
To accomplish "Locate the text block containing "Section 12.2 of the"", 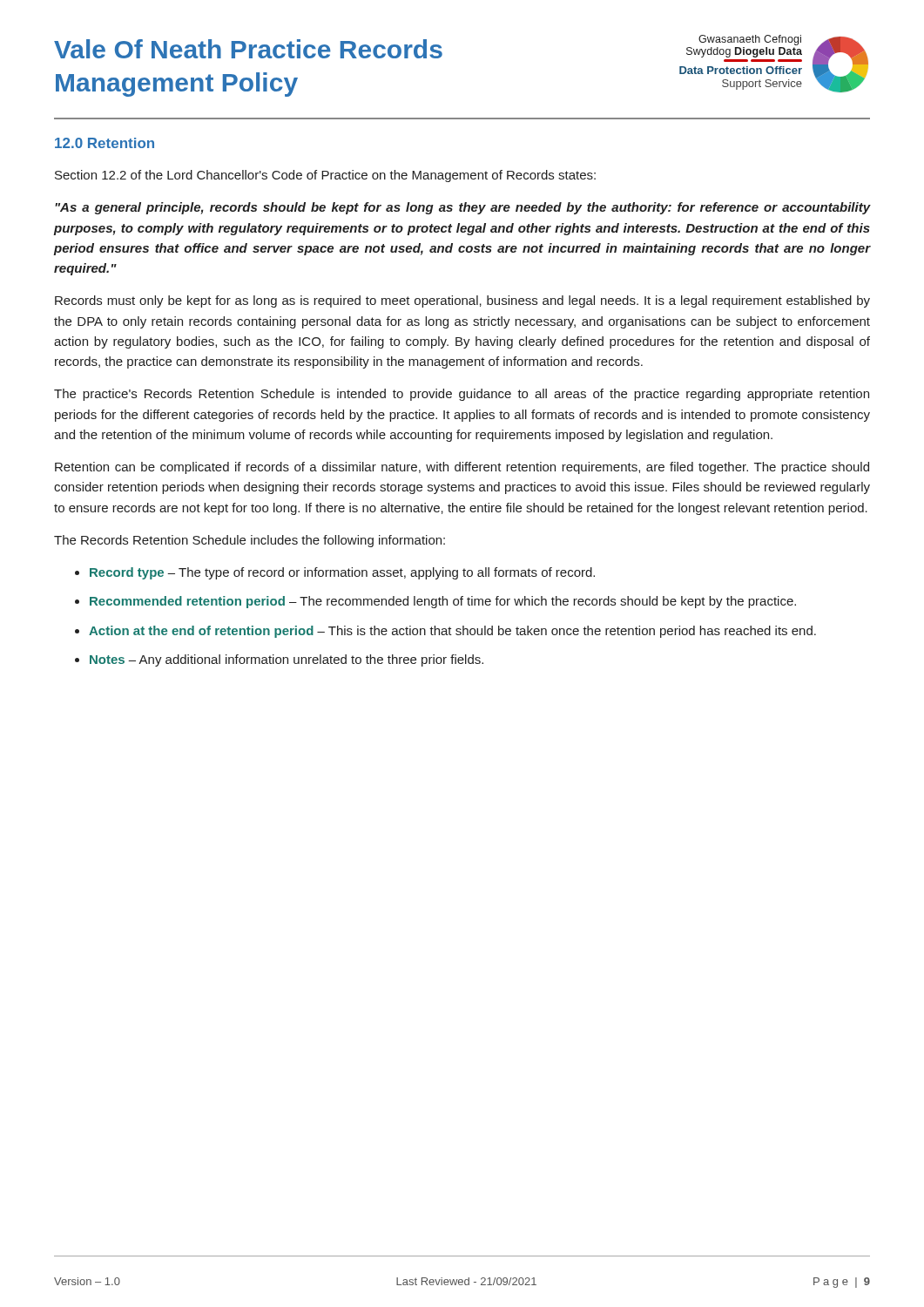I will pyautogui.click(x=462, y=175).
